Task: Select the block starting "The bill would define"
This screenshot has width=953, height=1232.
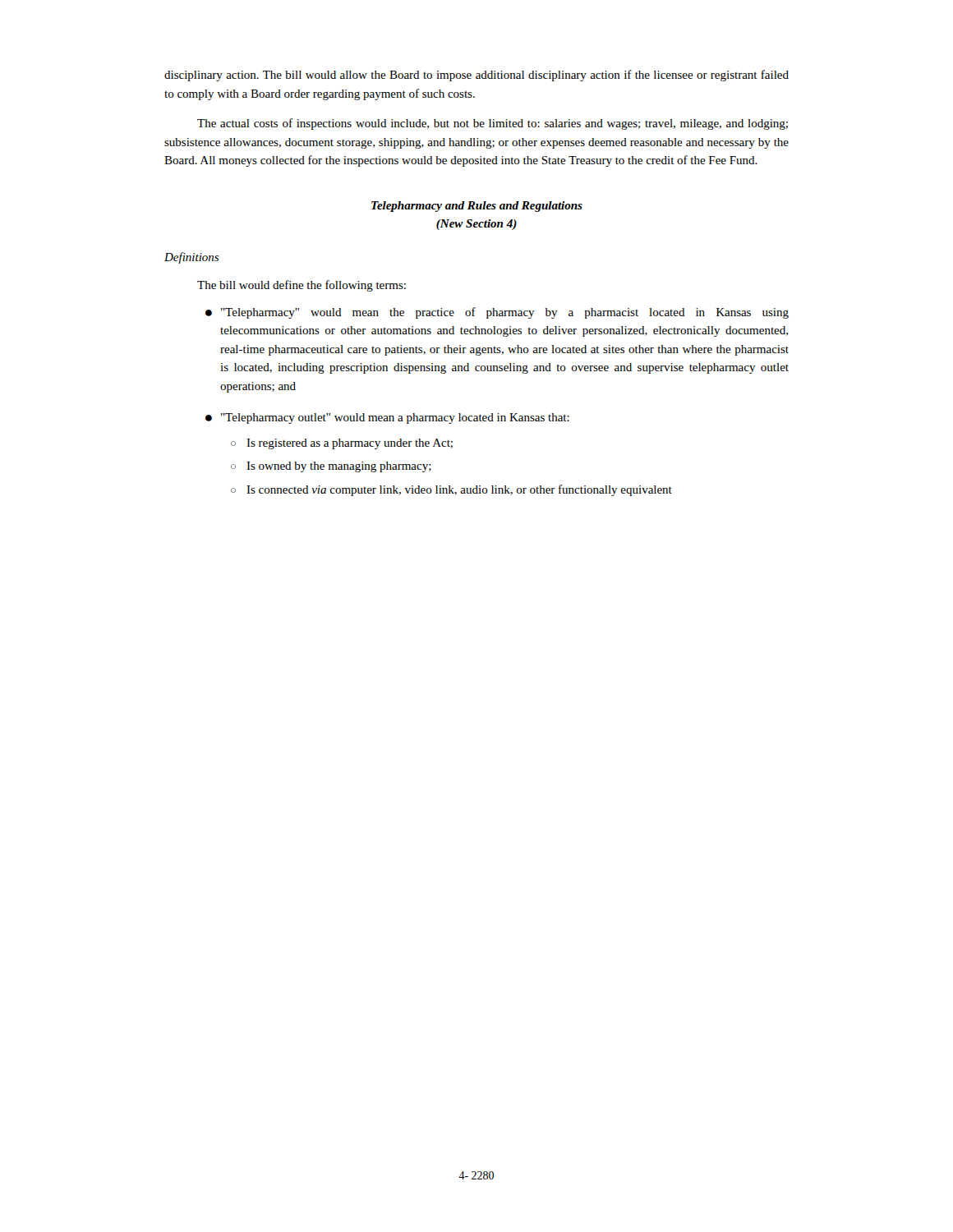Action: pos(302,285)
